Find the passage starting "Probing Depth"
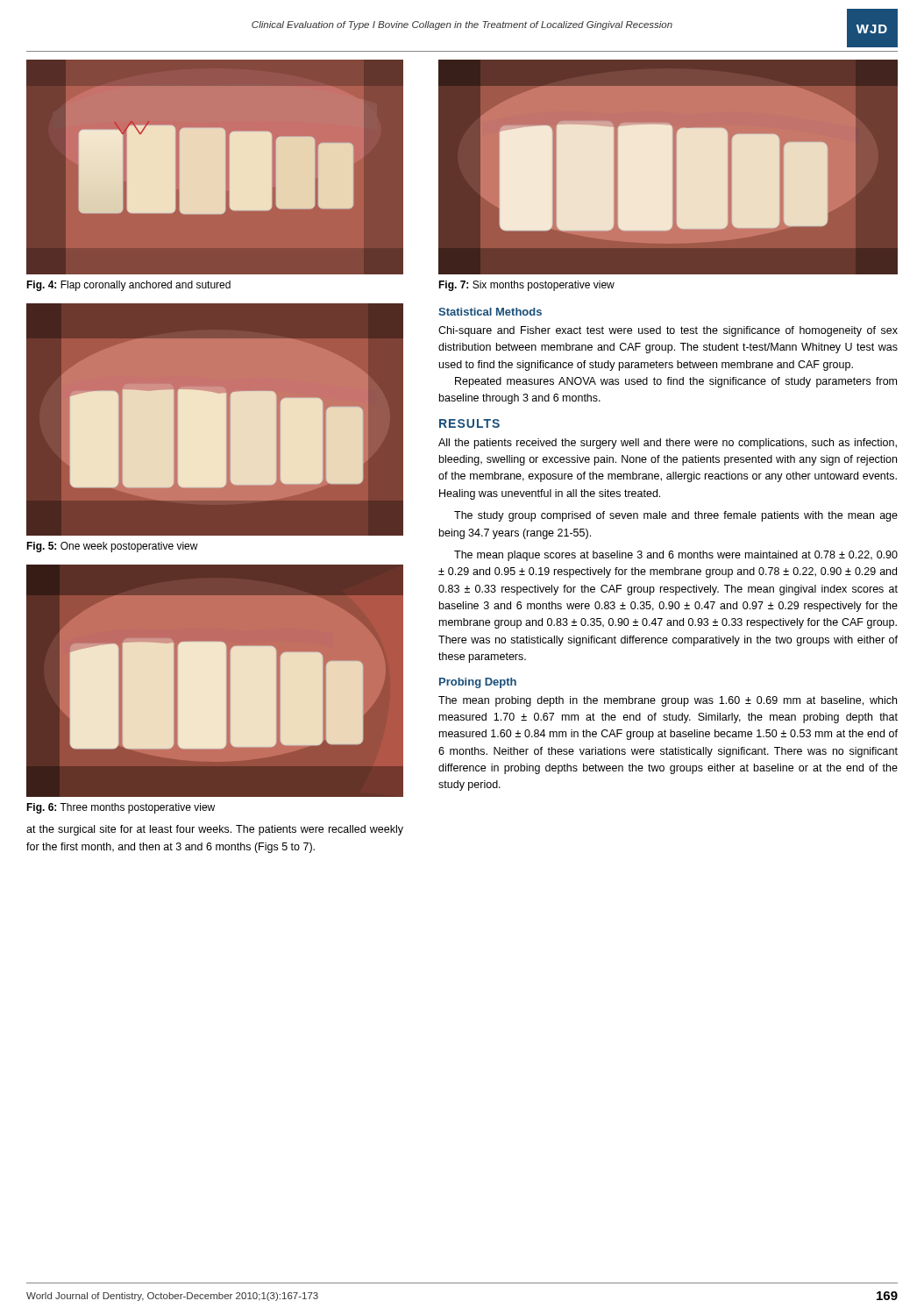 tap(478, 681)
